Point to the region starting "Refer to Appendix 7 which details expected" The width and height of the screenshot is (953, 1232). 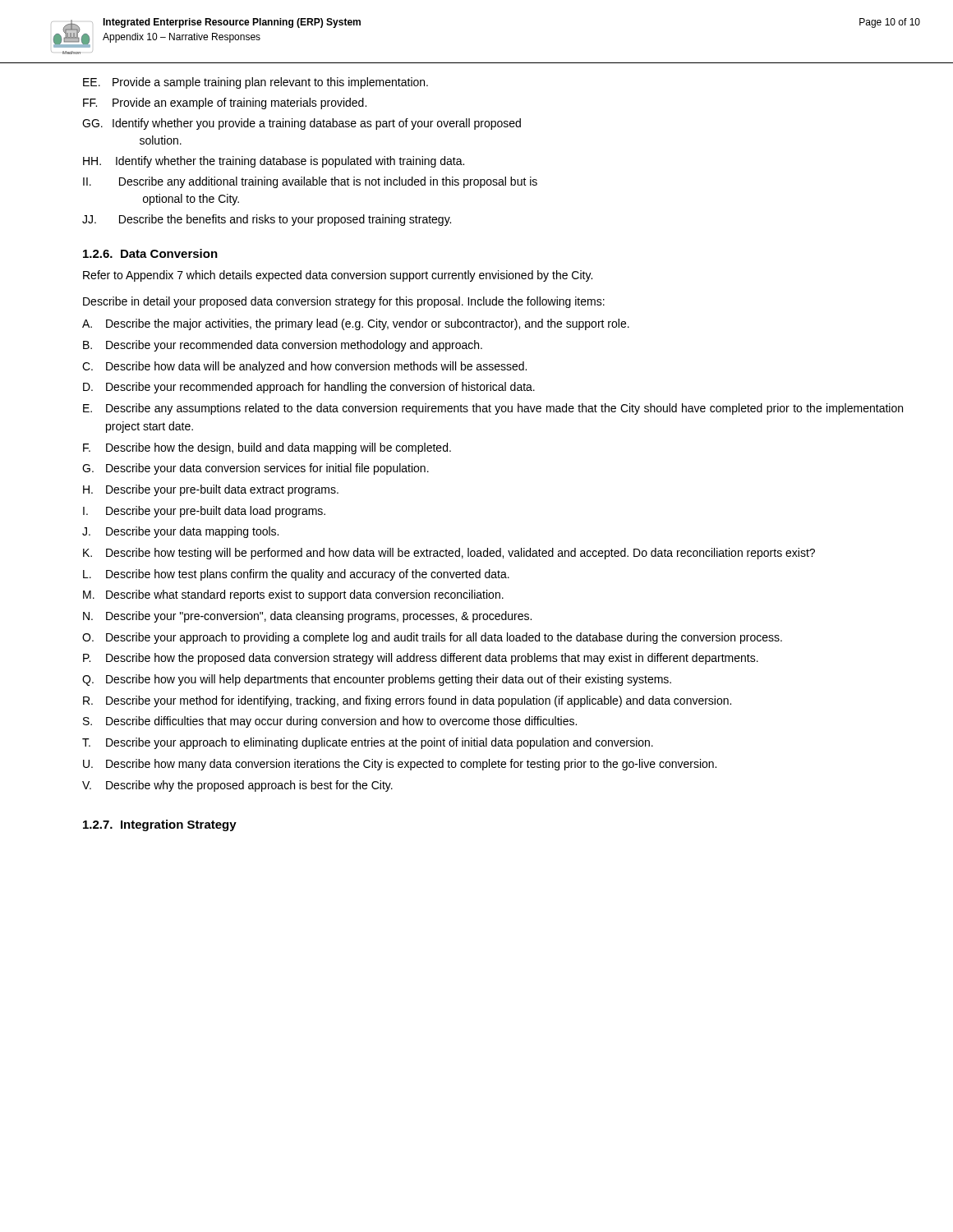pos(338,275)
